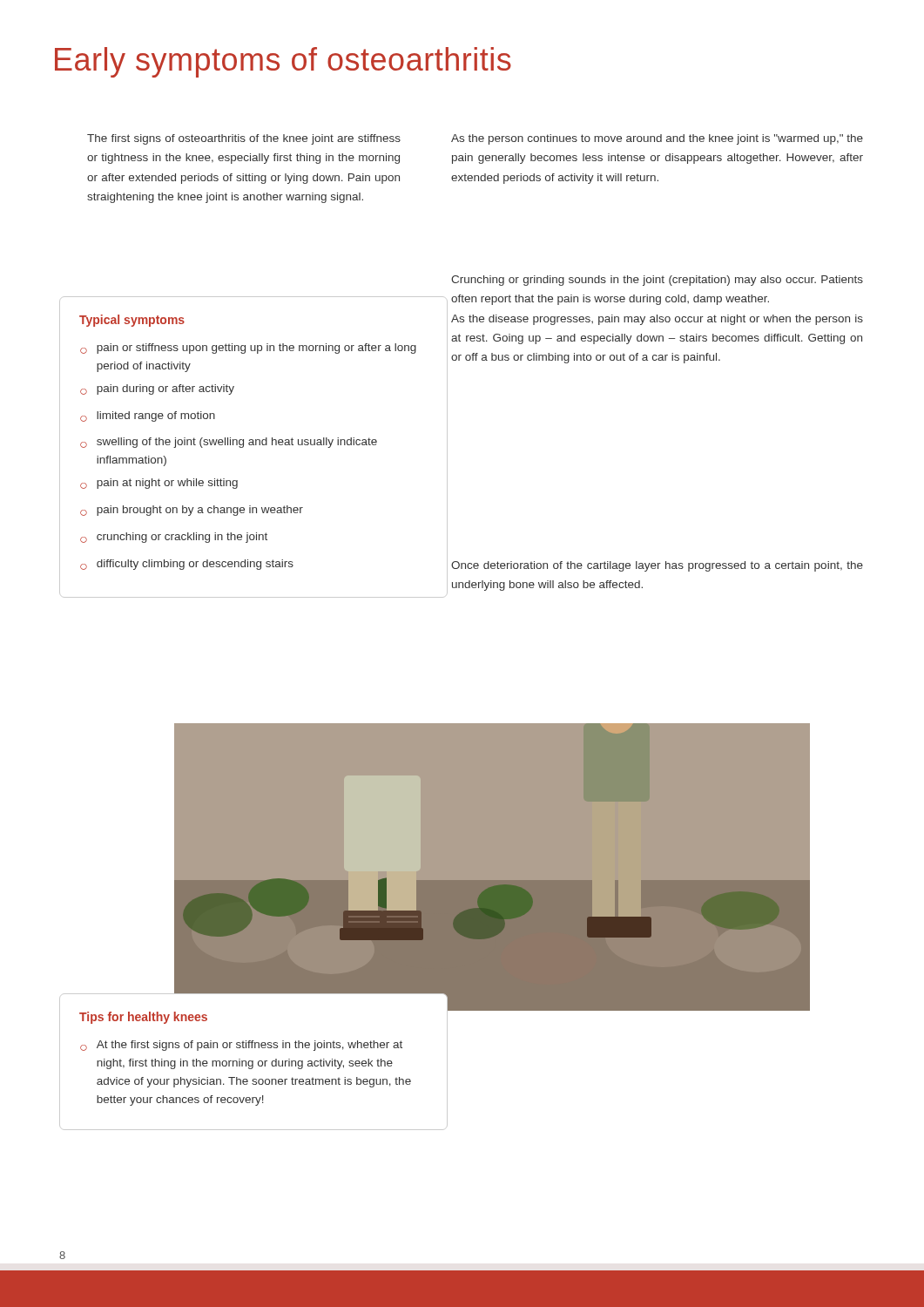Locate the region starting "○ swelling of the"
Image resolution: width=924 pixels, height=1307 pixels.
[253, 452]
